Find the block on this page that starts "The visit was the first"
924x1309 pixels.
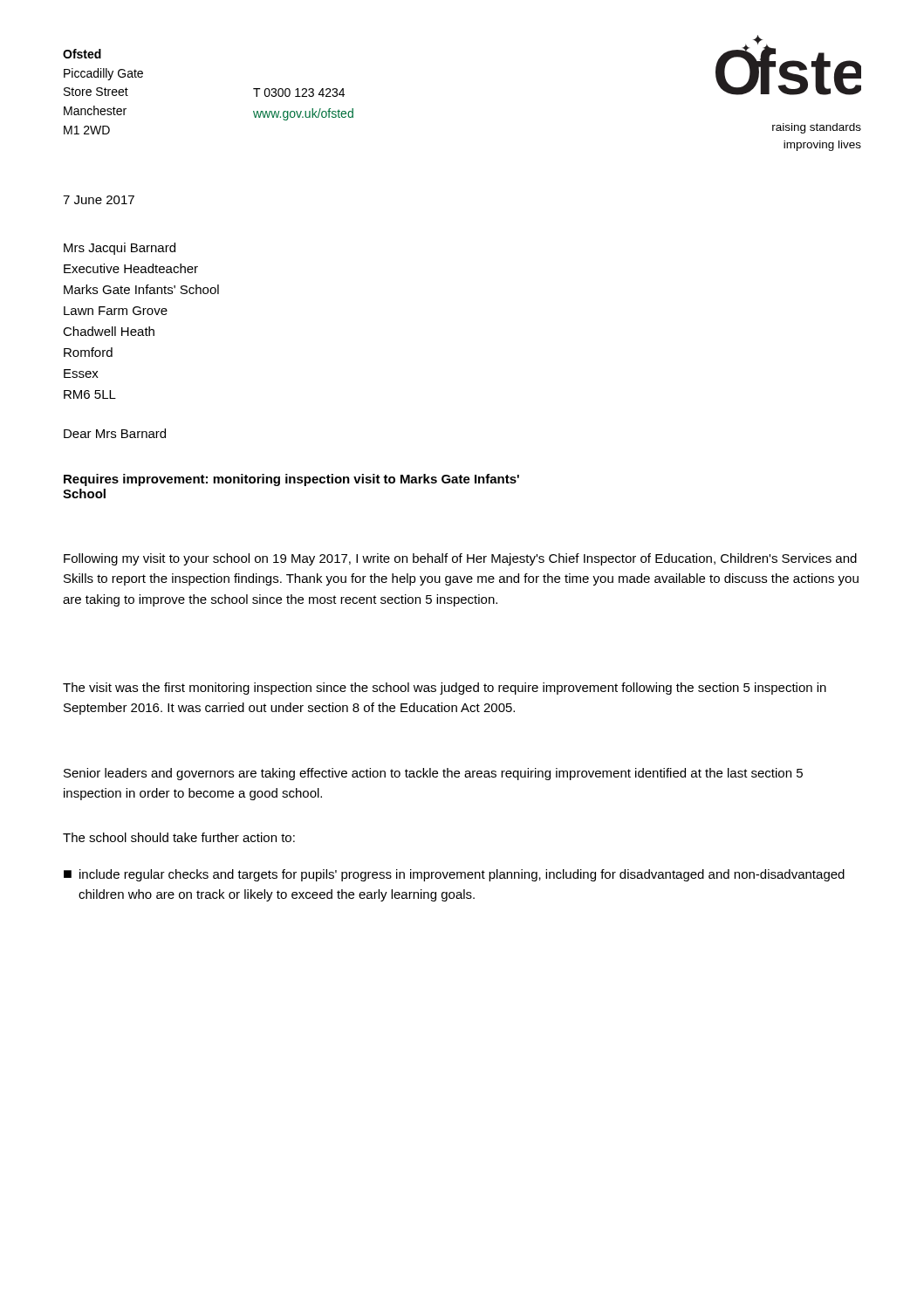(x=445, y=697)
